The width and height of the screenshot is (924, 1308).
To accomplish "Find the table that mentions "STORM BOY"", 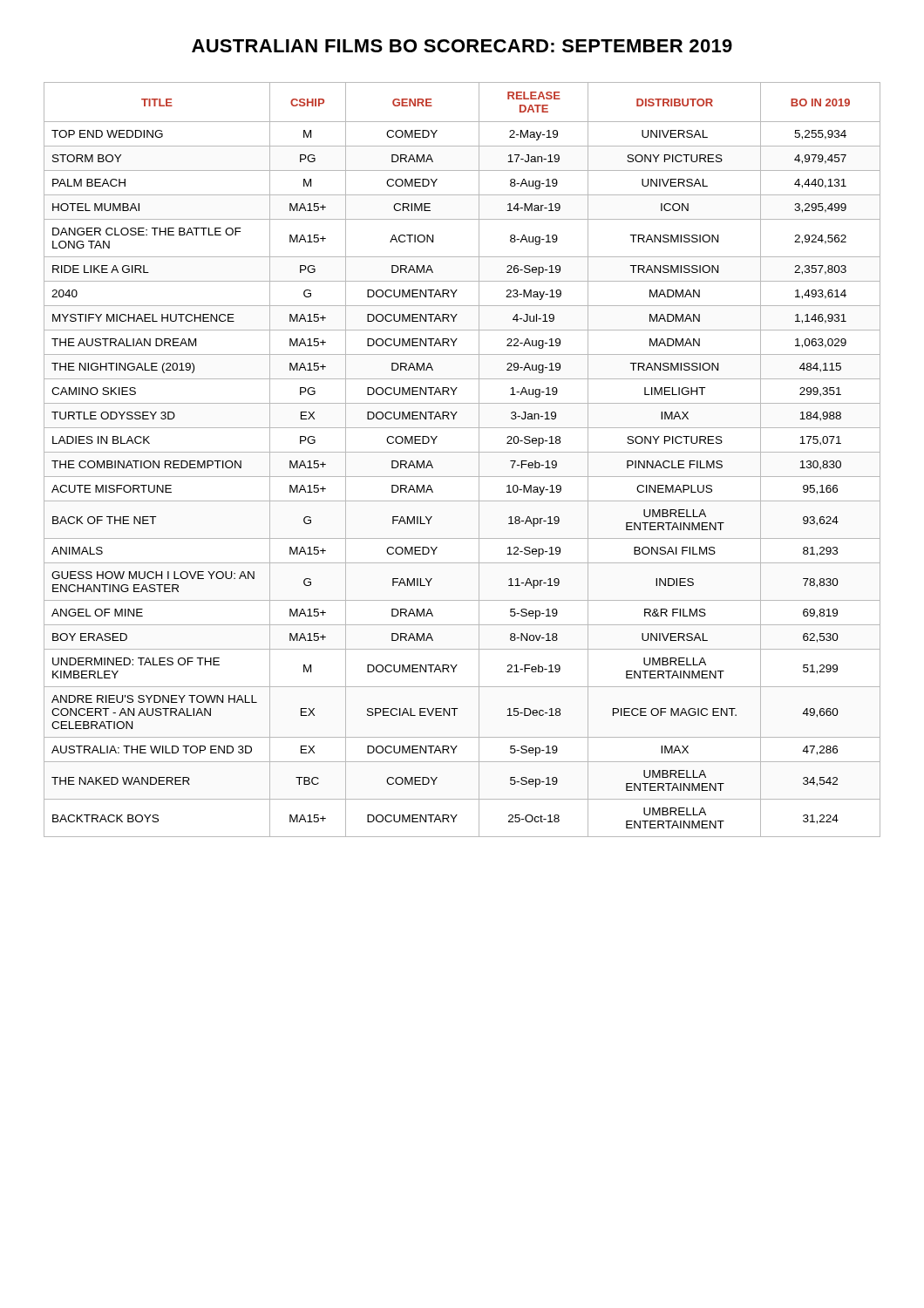I will (462, 460).
